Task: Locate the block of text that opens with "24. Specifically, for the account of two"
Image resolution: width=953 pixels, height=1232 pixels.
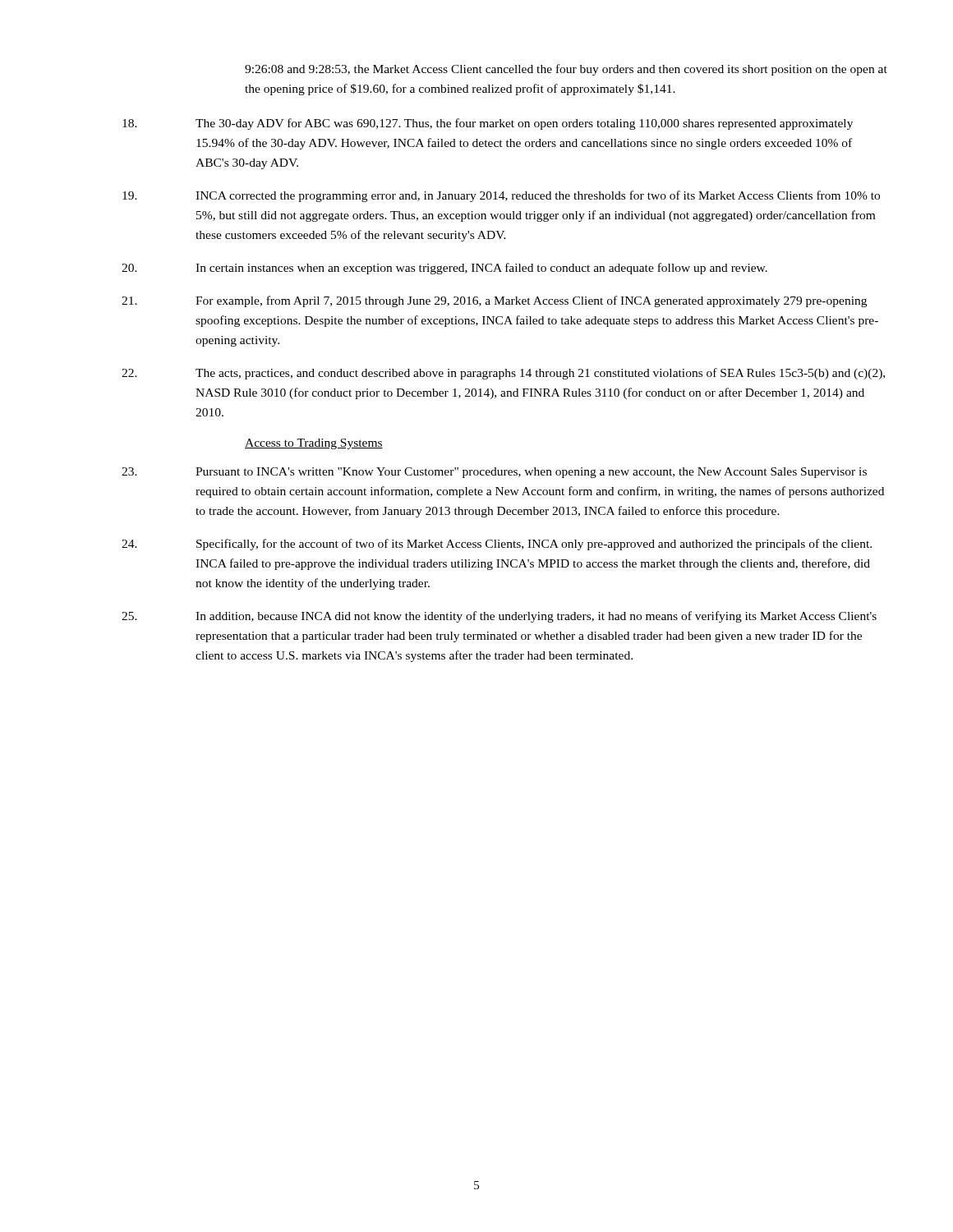Action: pyautogui.click(x=504, y=564)
